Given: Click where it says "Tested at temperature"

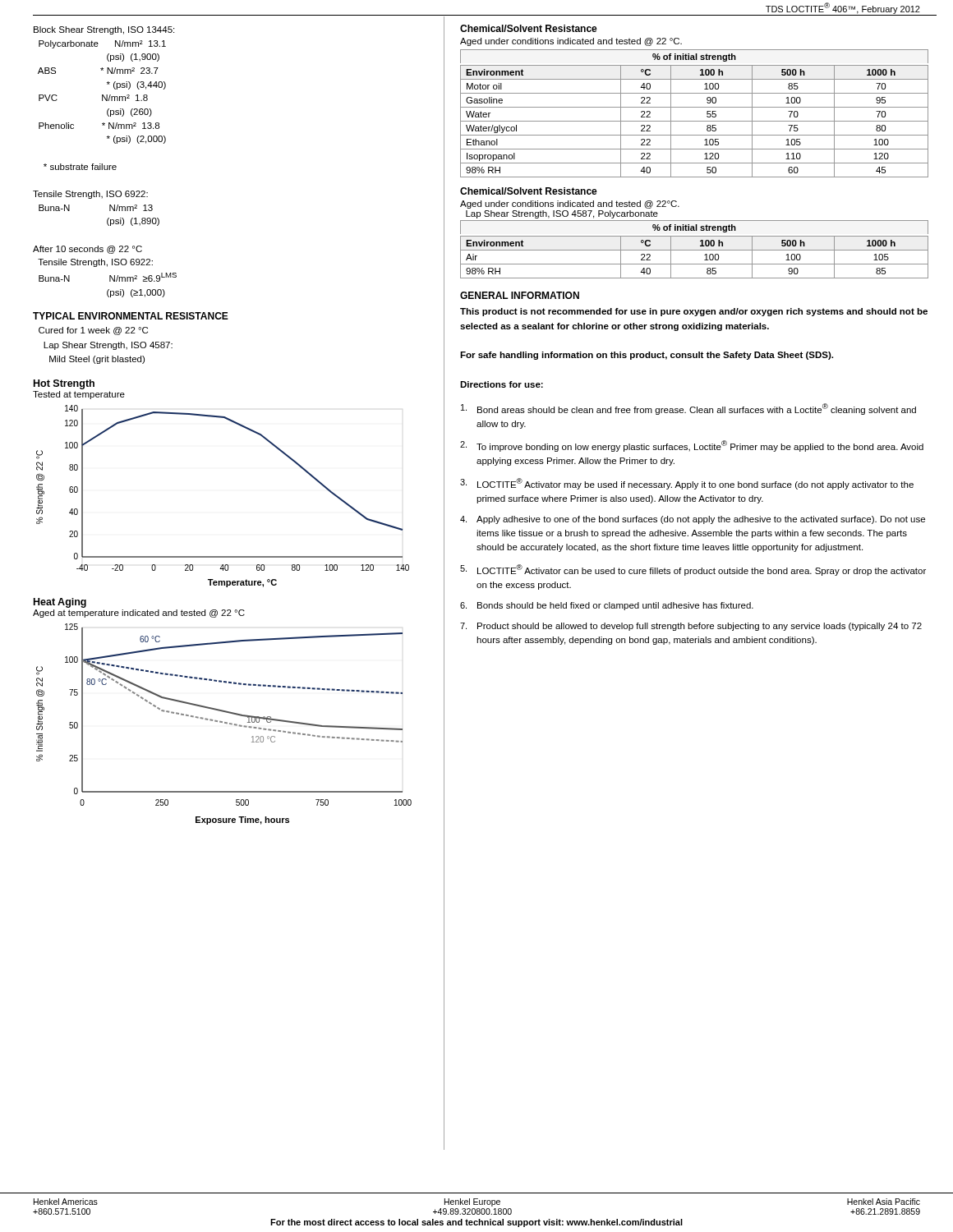Looking at the screenshot, I should coord(79,394).
